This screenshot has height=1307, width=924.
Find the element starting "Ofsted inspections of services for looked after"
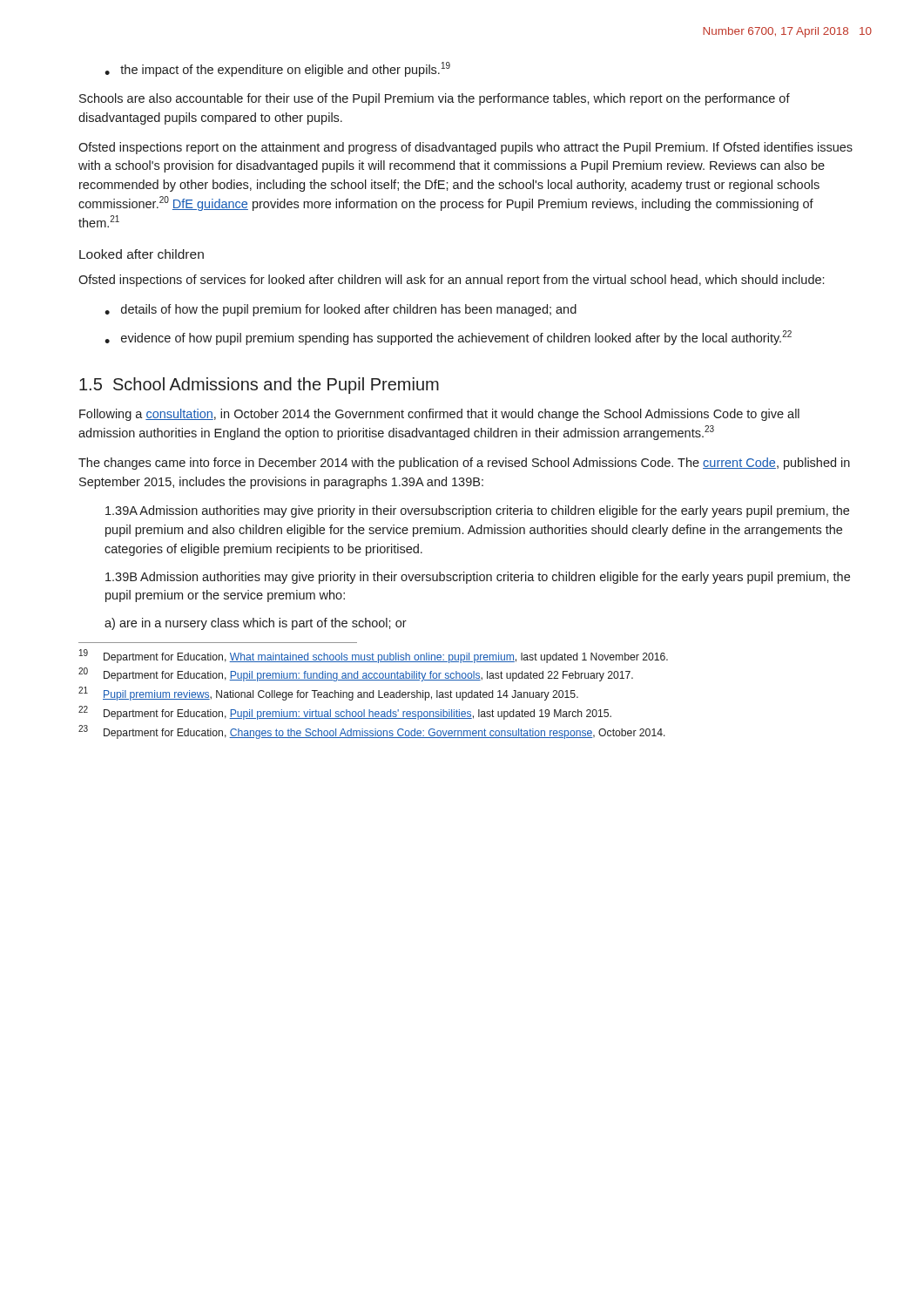pos(452,280)
